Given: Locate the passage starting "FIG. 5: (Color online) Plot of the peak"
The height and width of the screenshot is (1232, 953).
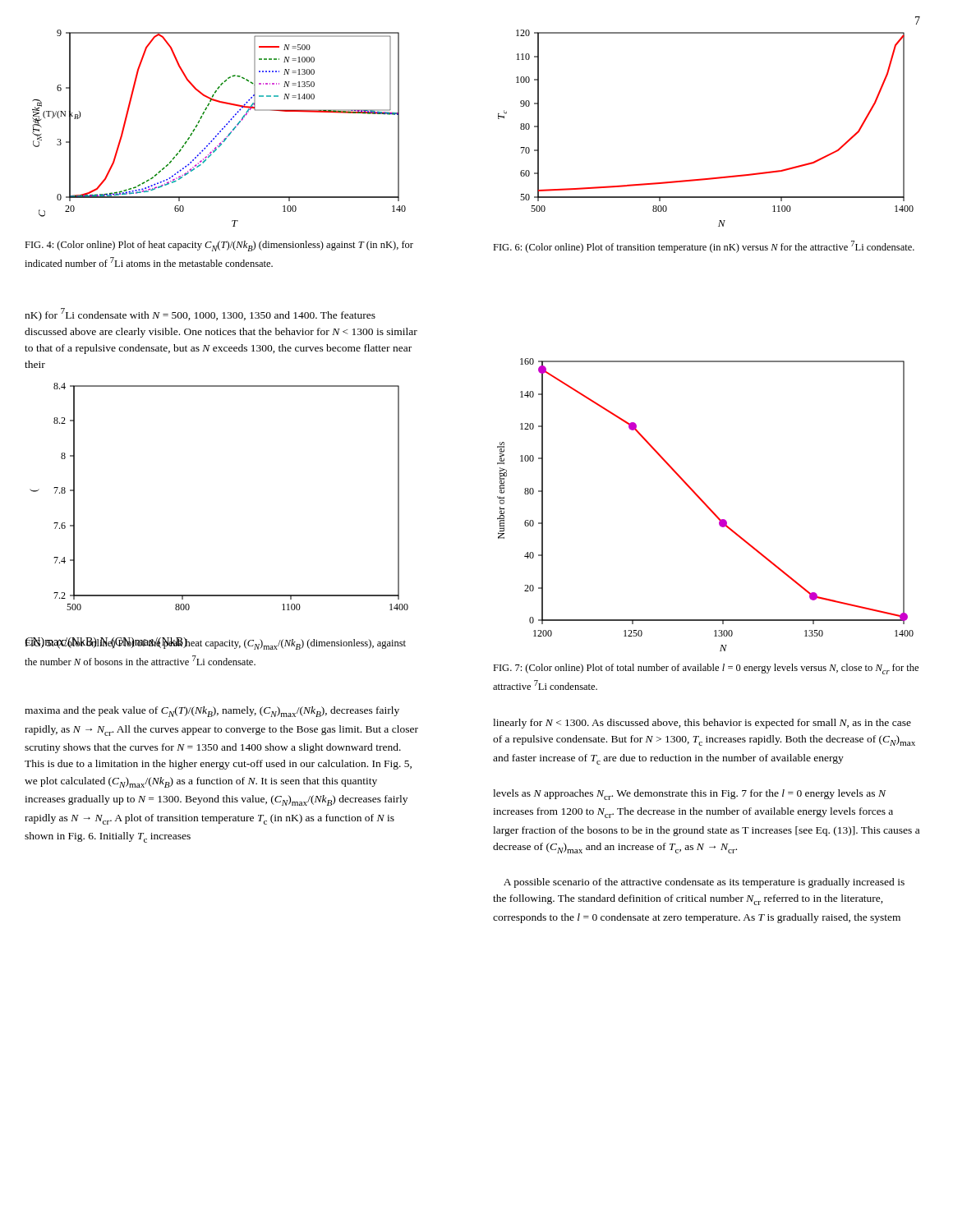Looking at the screenshot, I should pyautogui.click(x=215, y=653).
